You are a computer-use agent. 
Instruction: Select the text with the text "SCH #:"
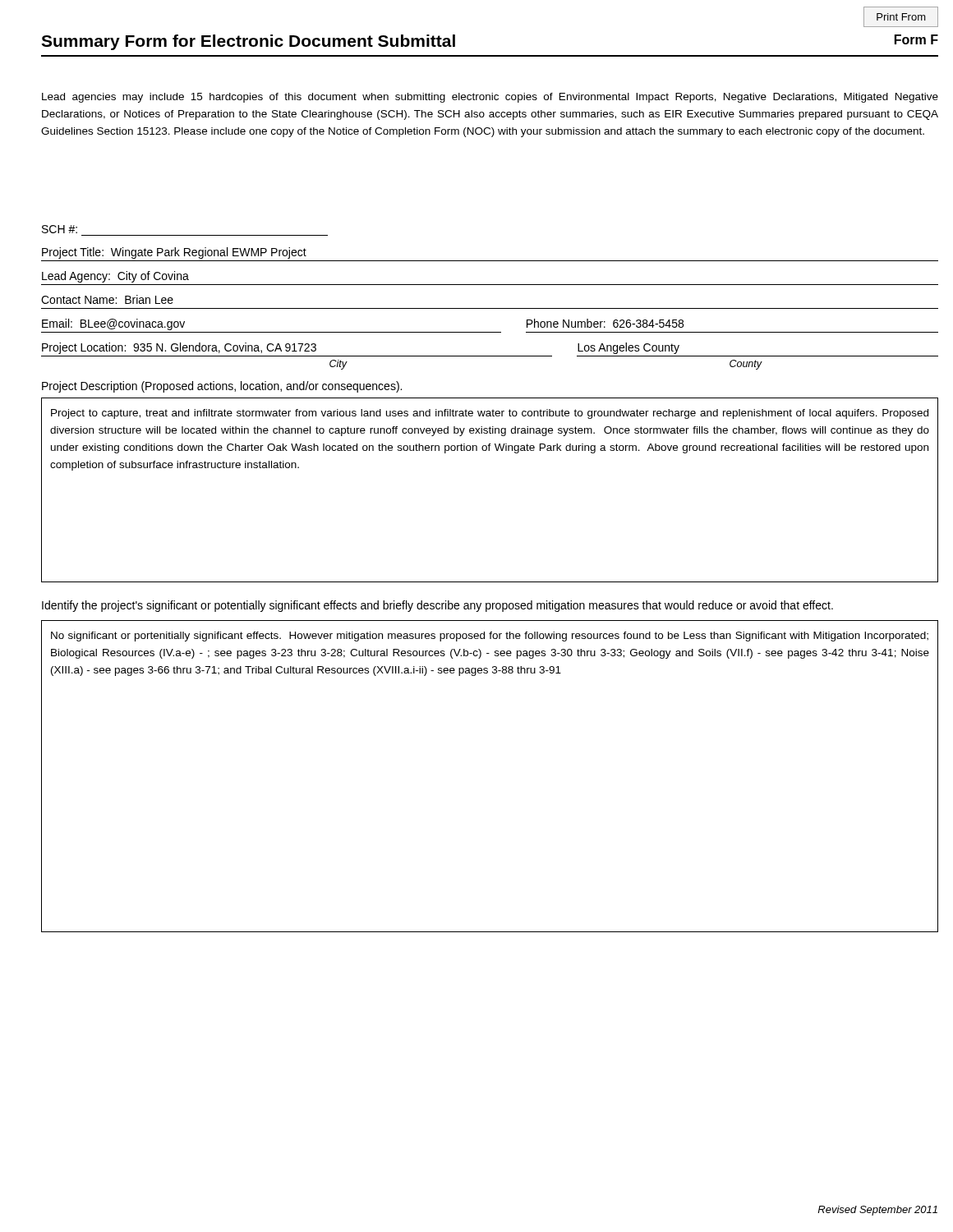pyautogui.click(x=184, y=228)
